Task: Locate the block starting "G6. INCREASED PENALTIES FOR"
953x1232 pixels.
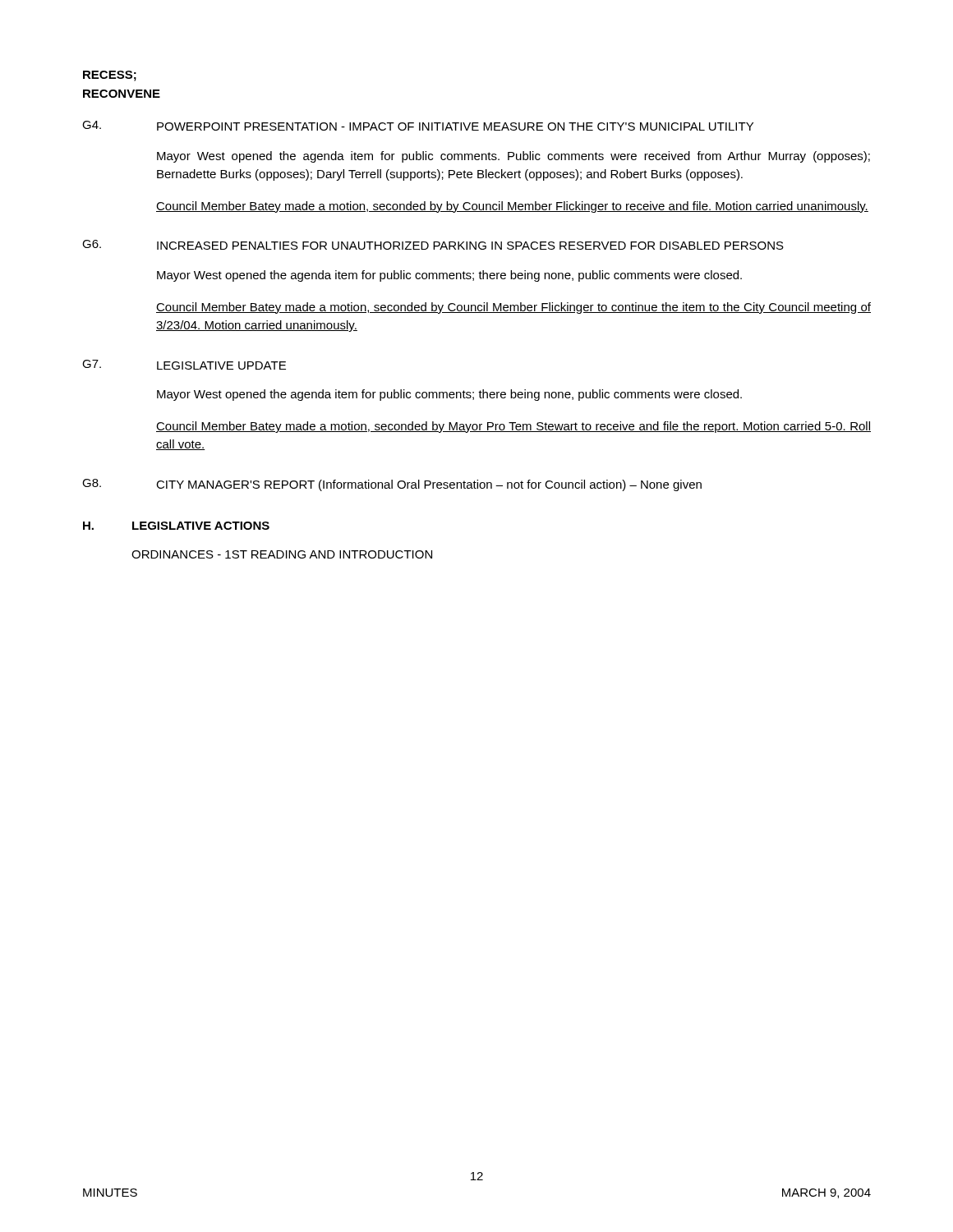Action: pos(476,246)
